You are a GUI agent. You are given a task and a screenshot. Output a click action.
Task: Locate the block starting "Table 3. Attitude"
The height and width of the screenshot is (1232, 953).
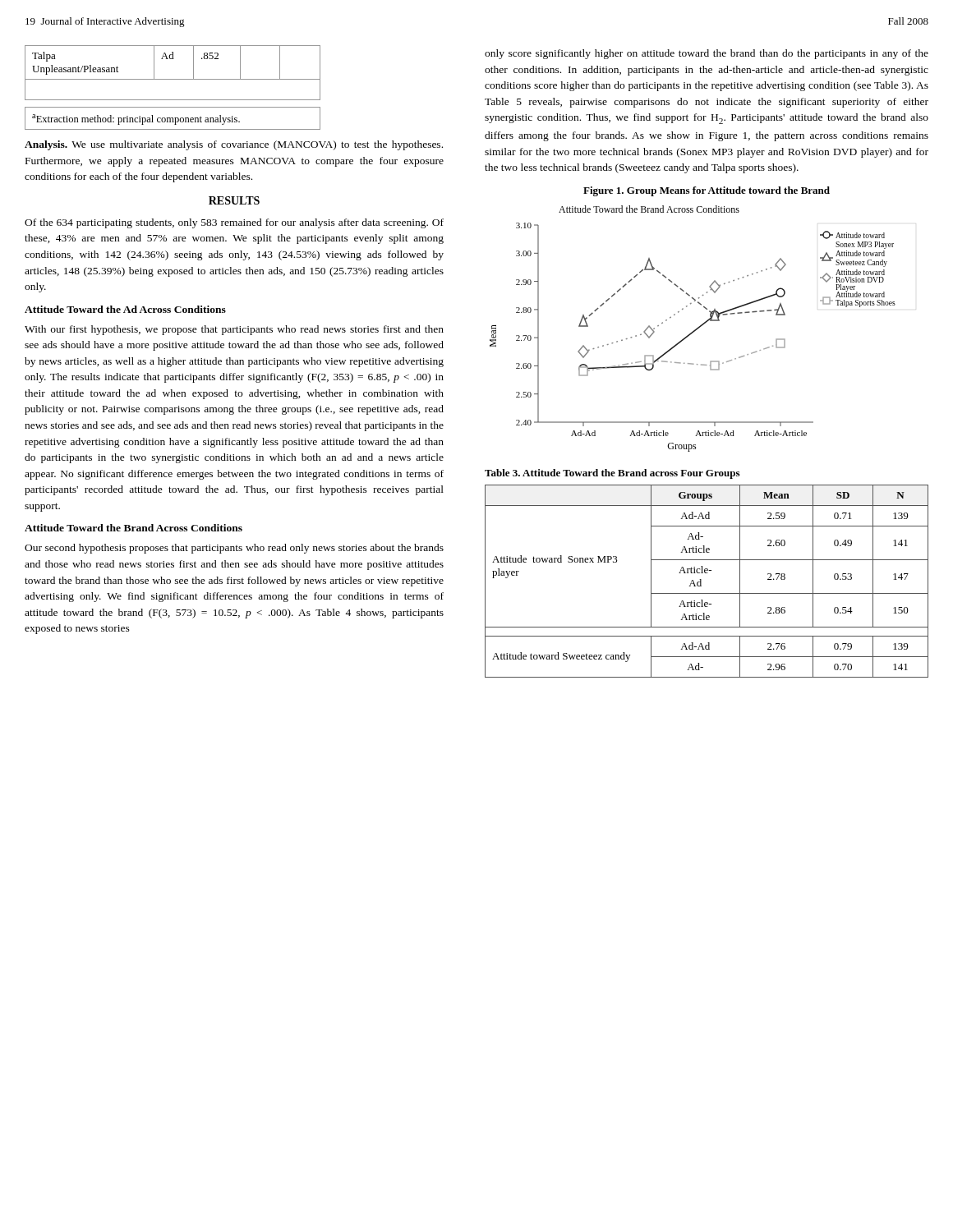point(612,473)
